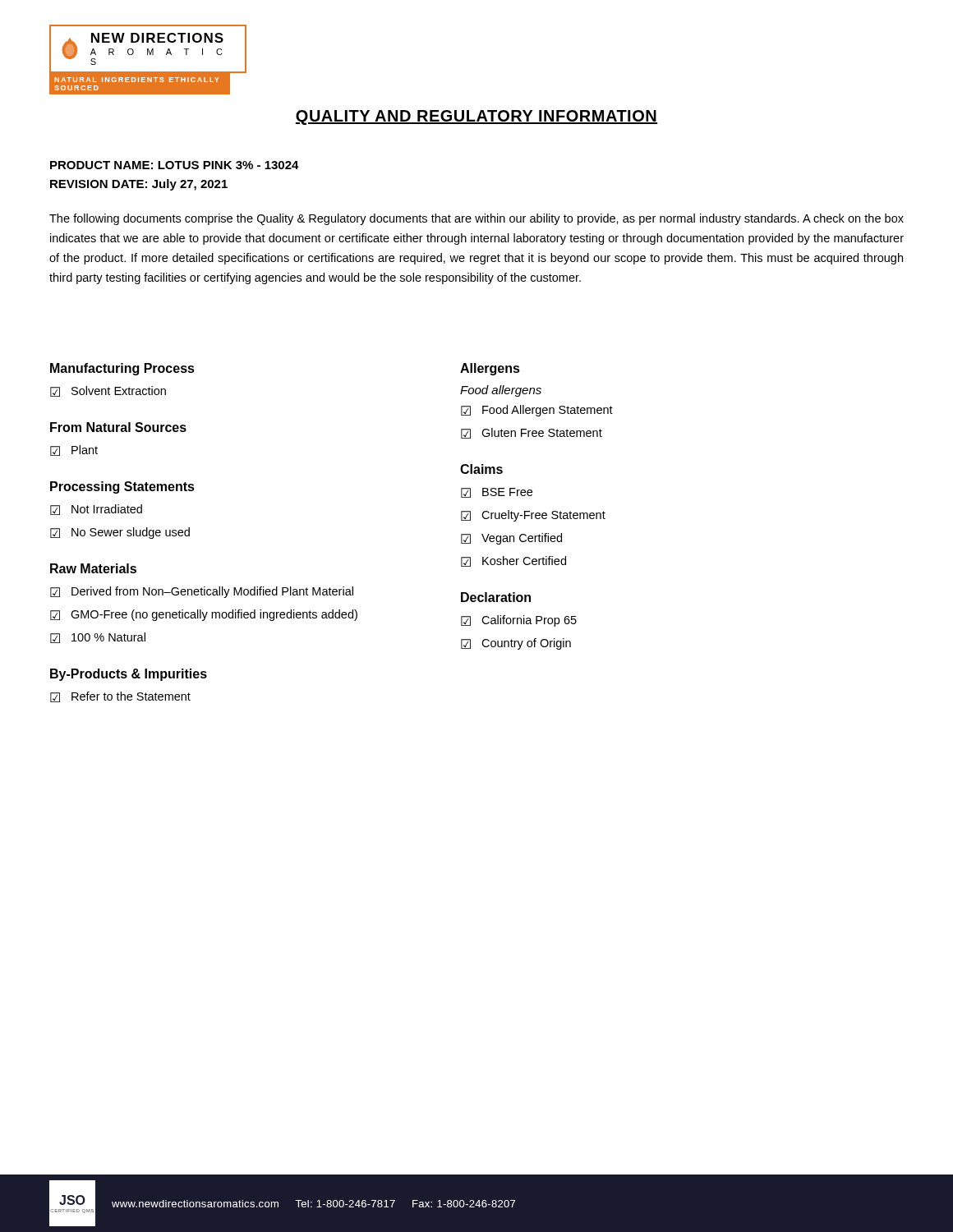Click on the list item with the text "☑Solvent Extraction"
The width and height of the screenshot is (953, 1232).
108,393
